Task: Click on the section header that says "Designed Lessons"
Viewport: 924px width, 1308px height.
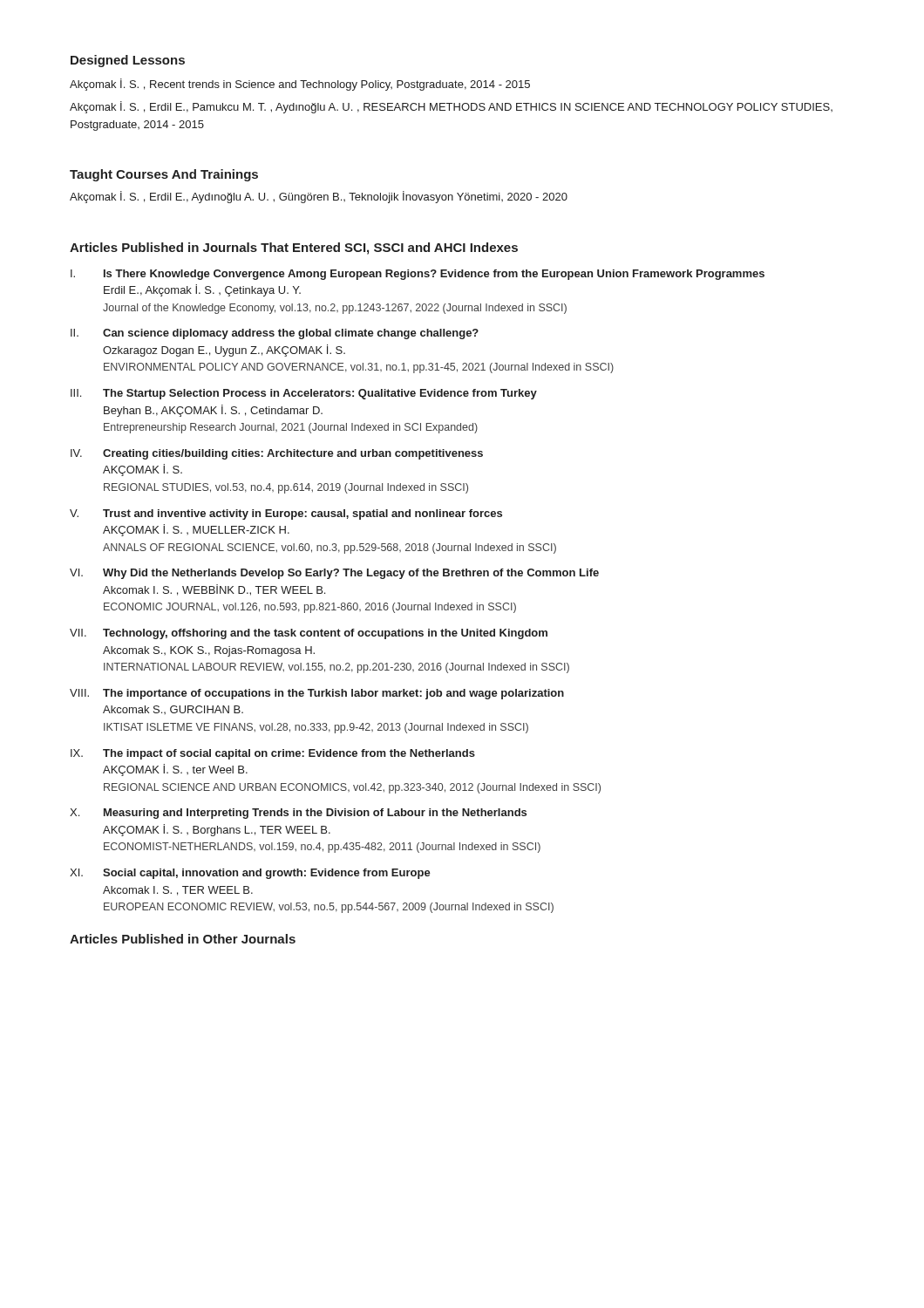Action: point(128,60)
